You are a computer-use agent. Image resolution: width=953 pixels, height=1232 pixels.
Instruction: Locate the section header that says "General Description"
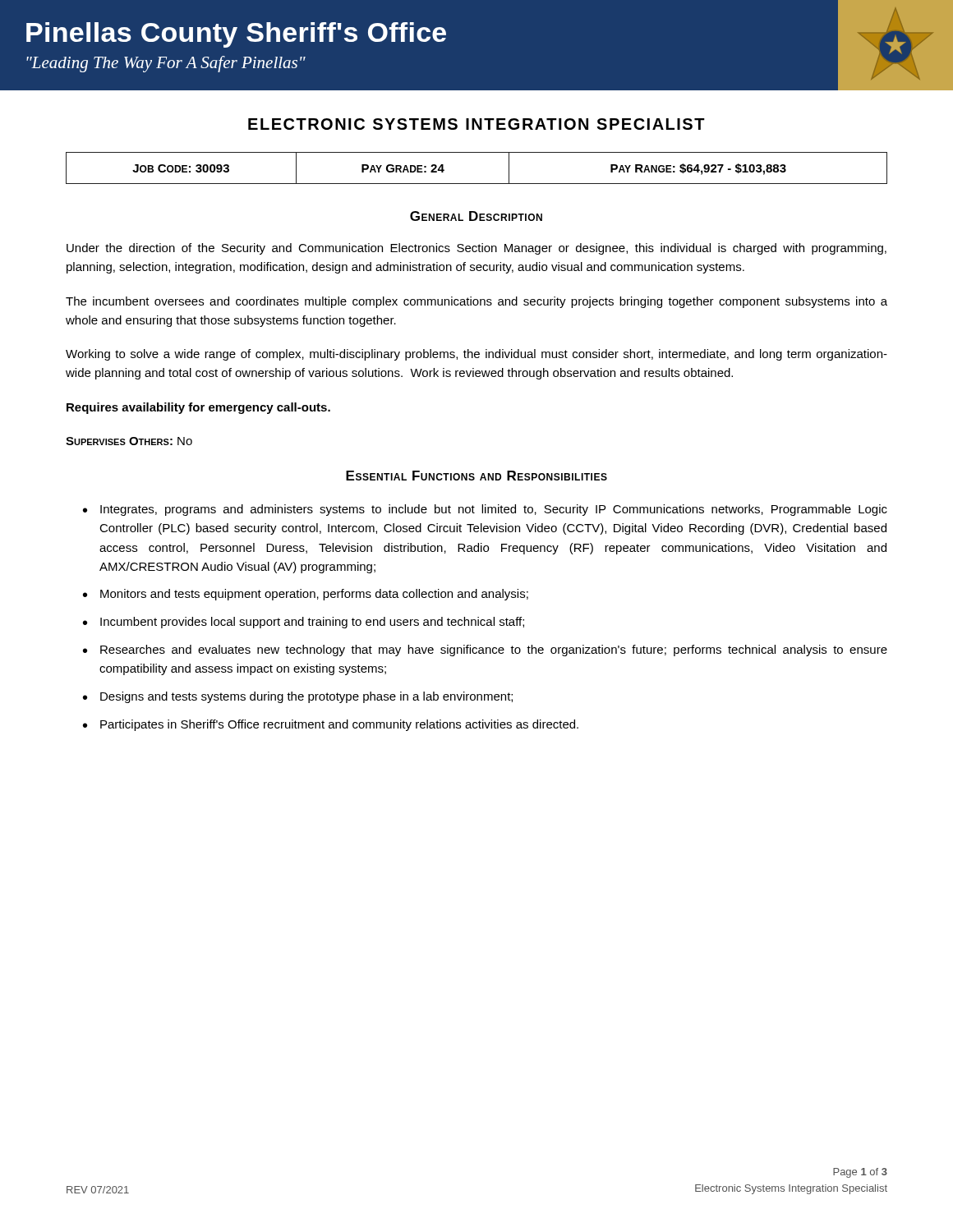tap(476, 216)
